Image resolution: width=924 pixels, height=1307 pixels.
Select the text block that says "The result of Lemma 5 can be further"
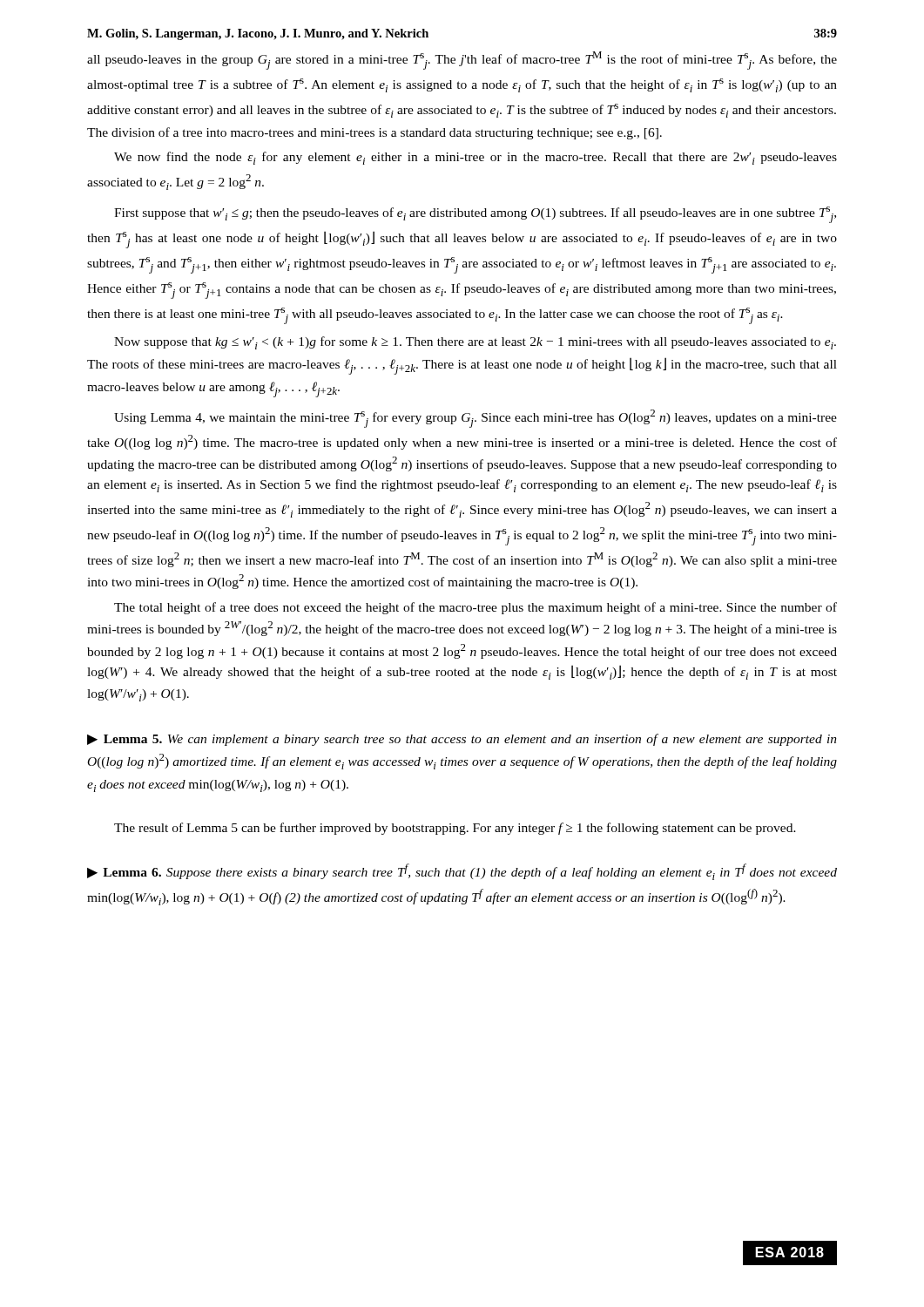[x=462, y=828]
